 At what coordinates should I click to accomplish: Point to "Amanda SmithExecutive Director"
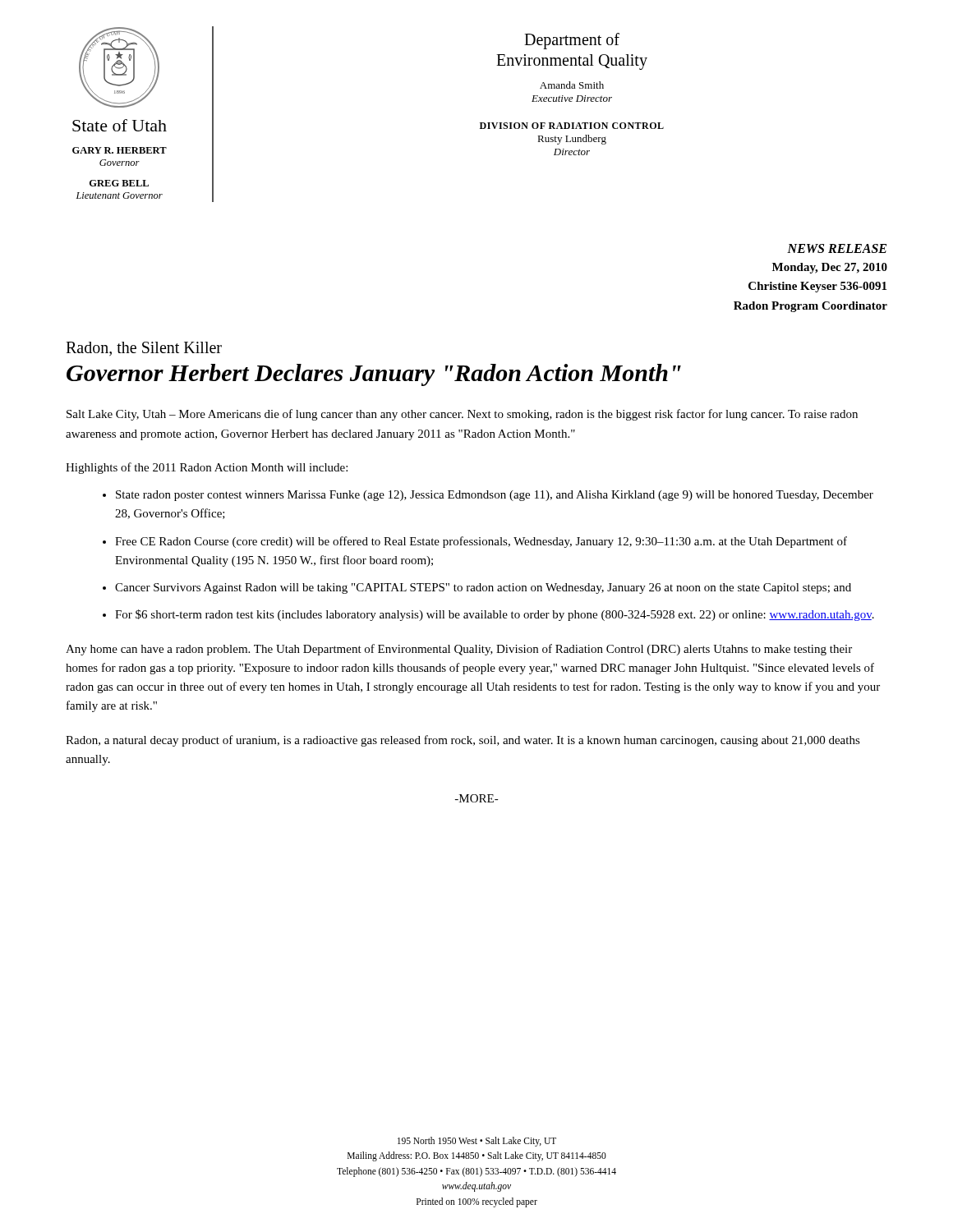(572, 92)
